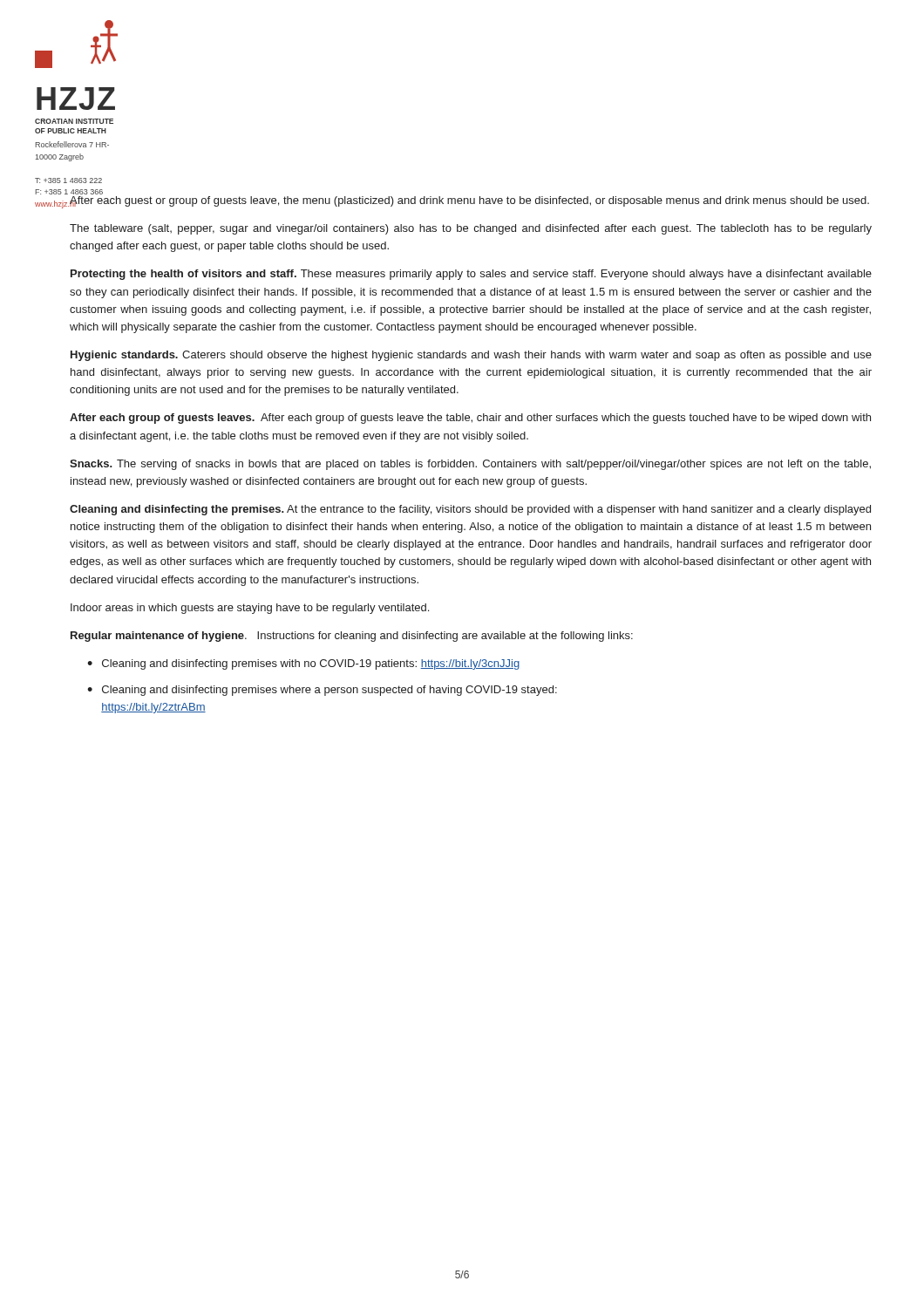Where is the passage that starts "Cleaning and disinfecting the premises."?

pos(471,544)
